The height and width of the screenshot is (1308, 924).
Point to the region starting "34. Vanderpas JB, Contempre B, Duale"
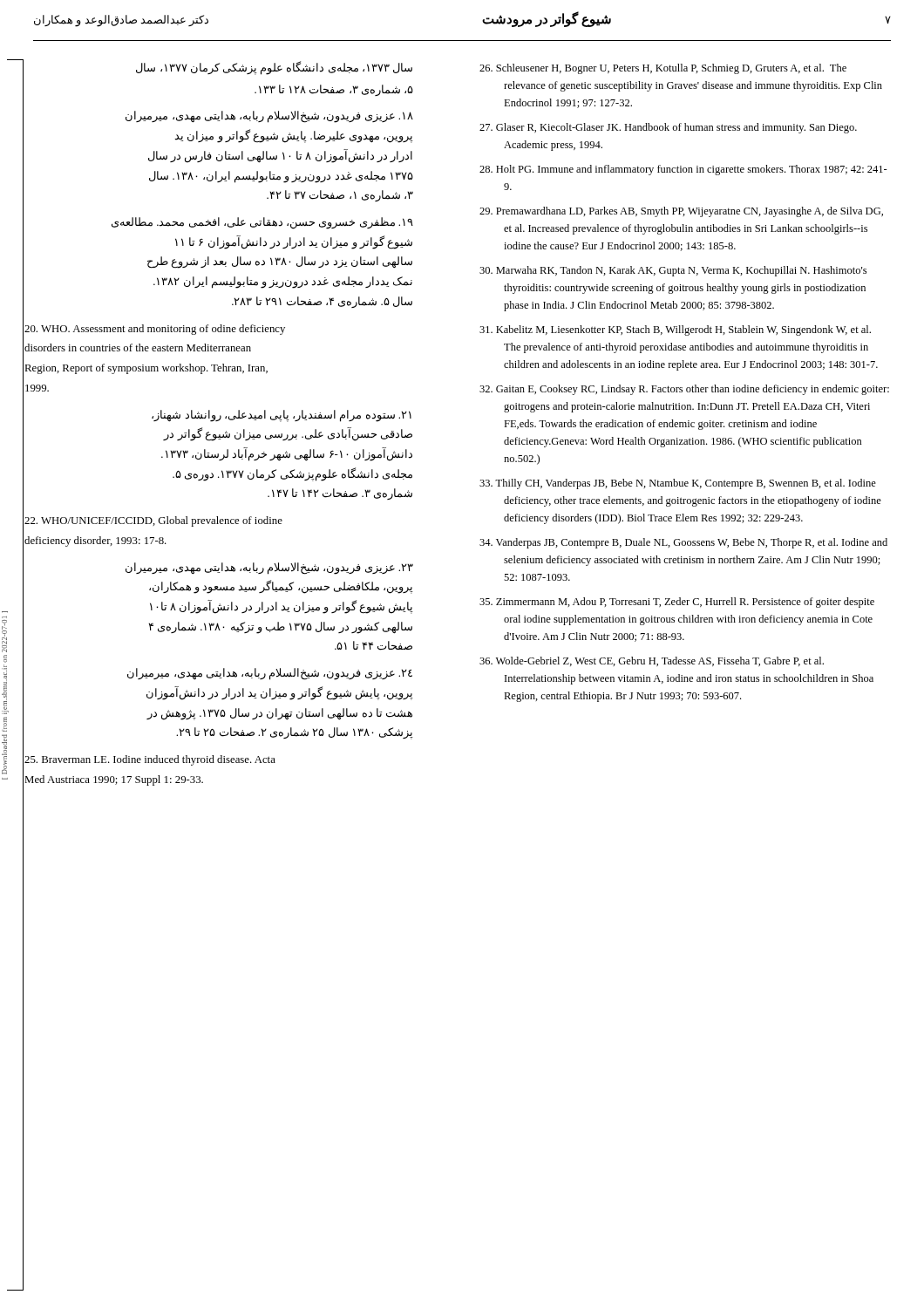pyautogui.click(x=684, y=560)
